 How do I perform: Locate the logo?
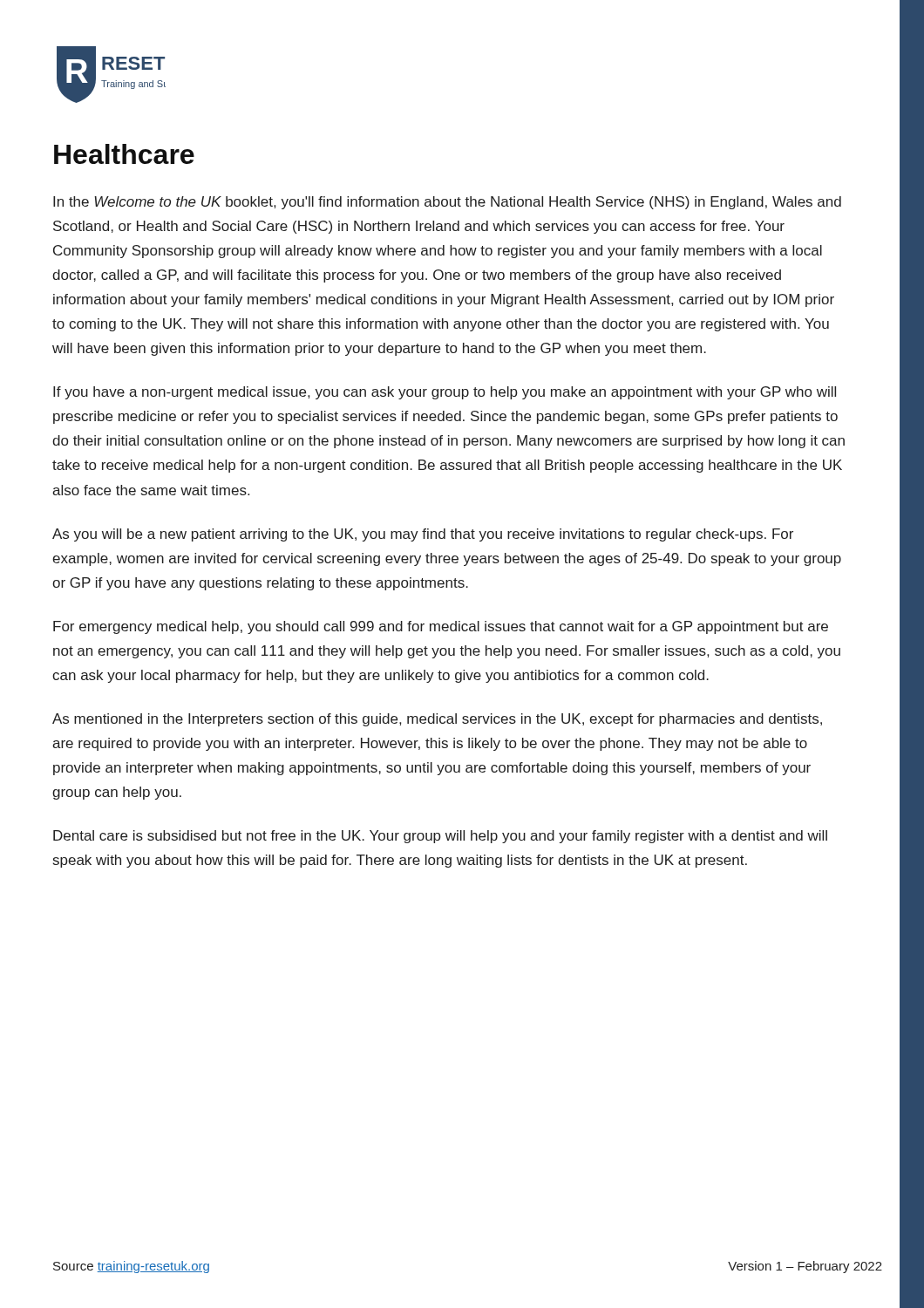(x=450, y=75)
